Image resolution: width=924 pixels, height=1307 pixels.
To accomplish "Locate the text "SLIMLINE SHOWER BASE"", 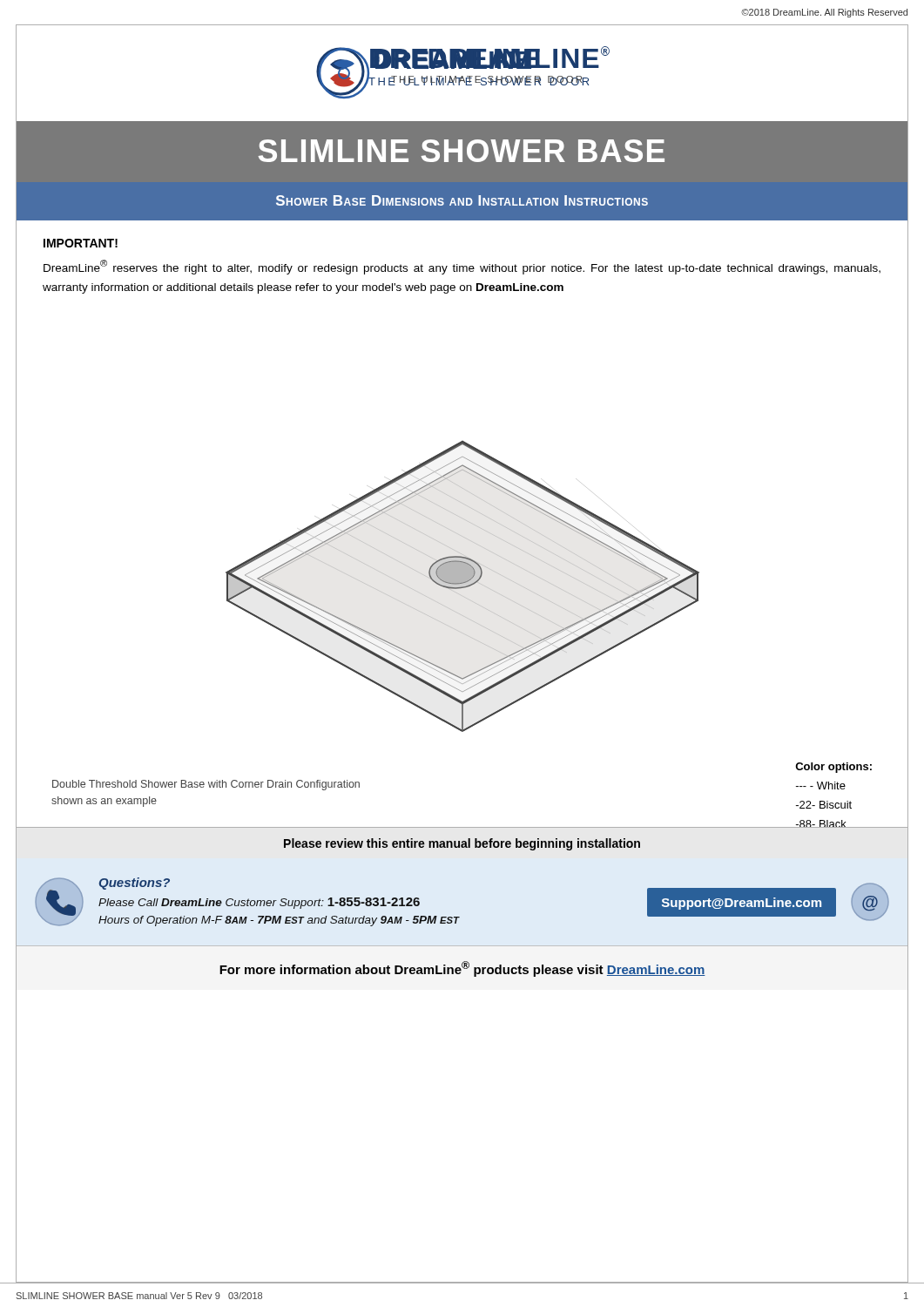I will tap(462, 152).
